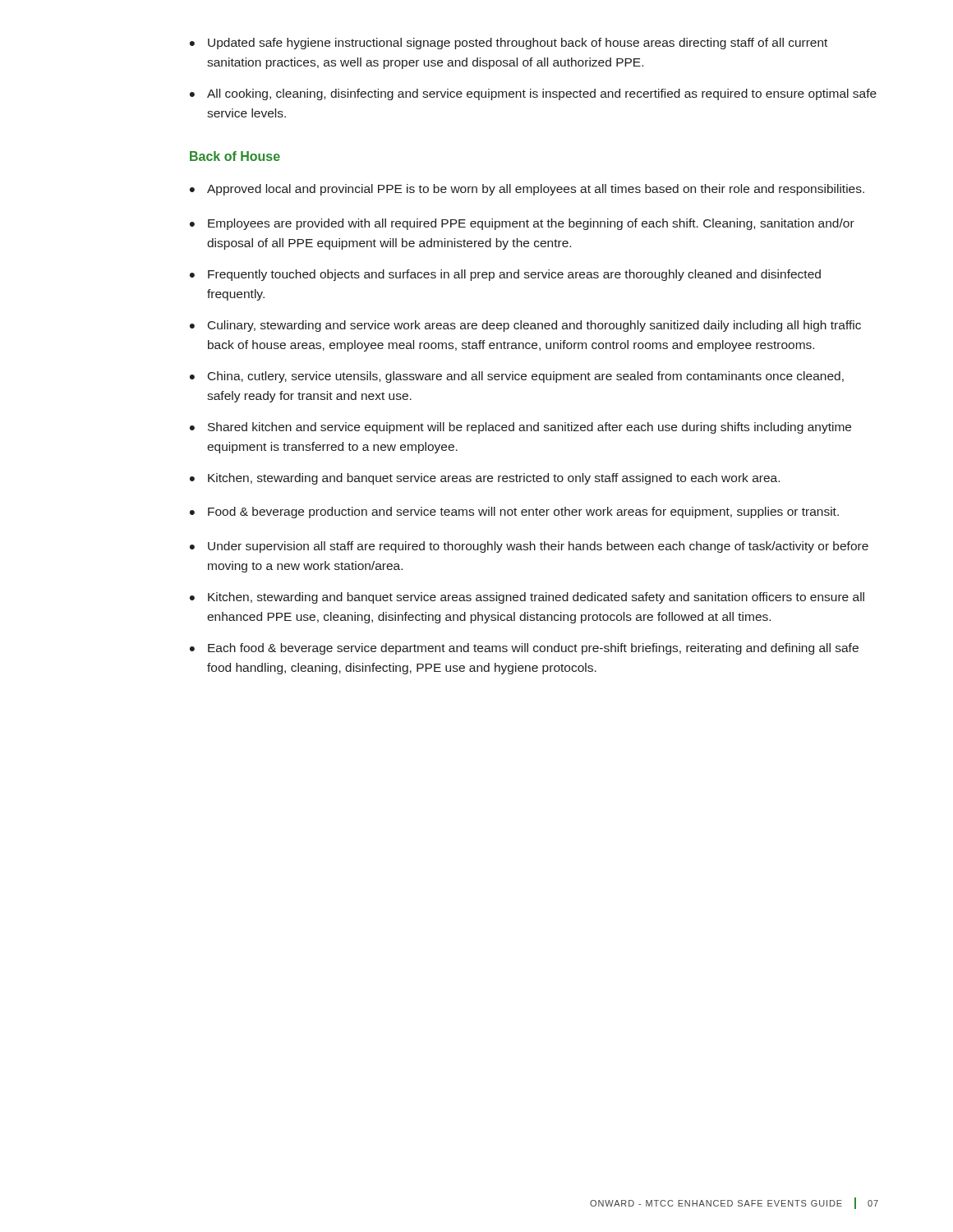Point to the block beginning "• Employees are provided with all required"
Screen dimensions: 1232x953
point(534,233)
